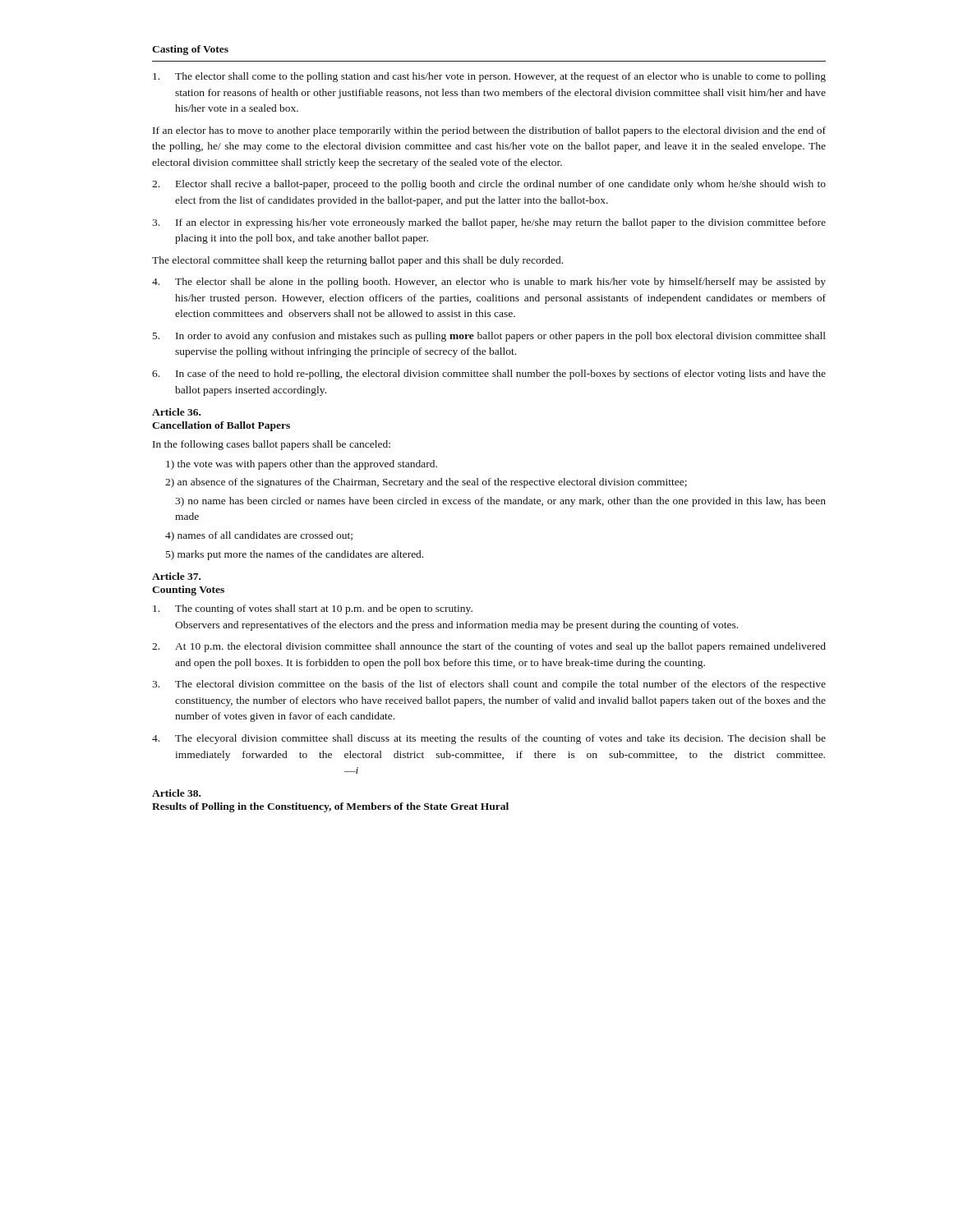Point to the text starting "5. In order to"
Image resolution: width=954 pixels, height=1232 pixels.
click(x=489, y=343)
